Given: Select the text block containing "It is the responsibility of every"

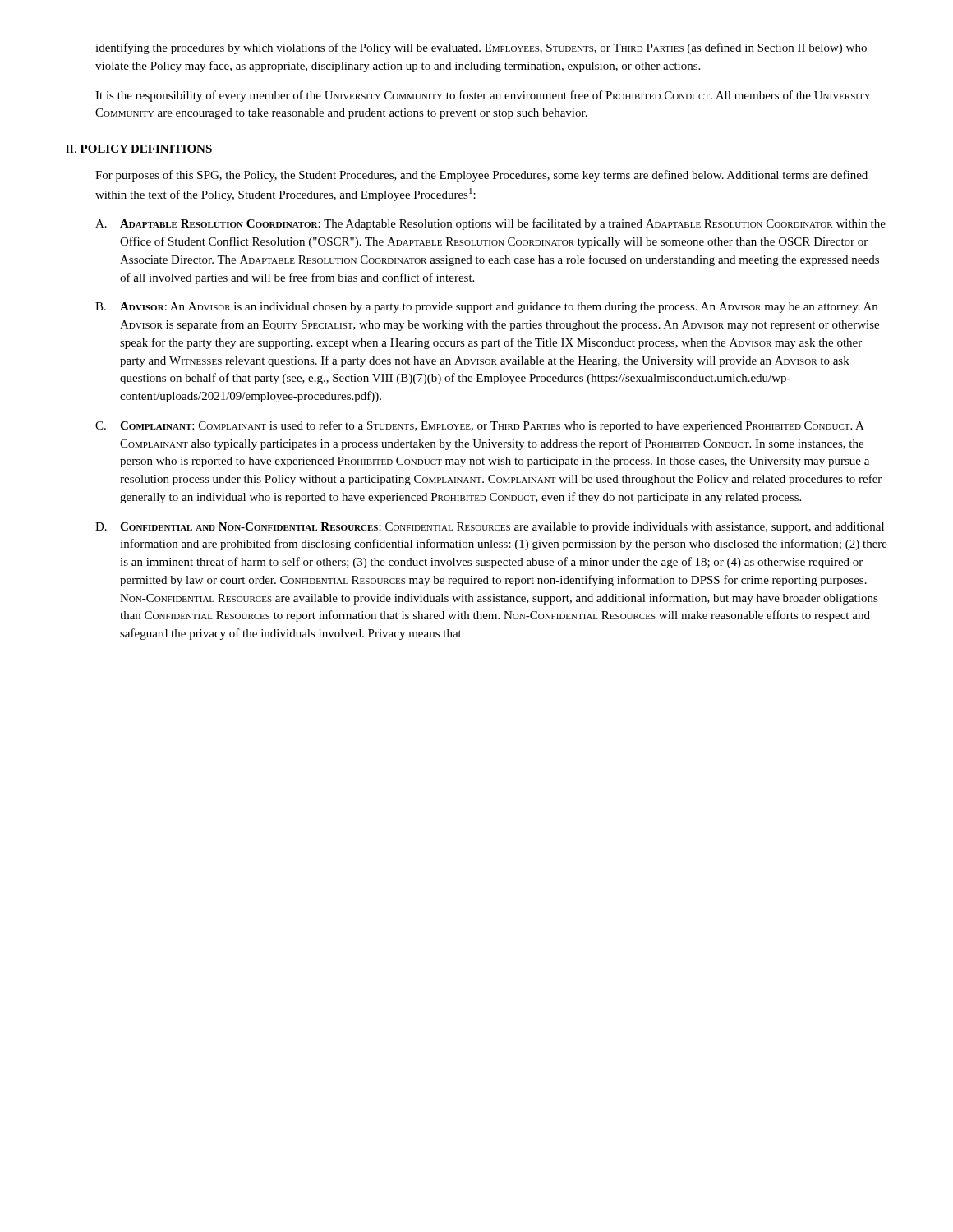Looking at the screenshot, I should coord(483,104).
